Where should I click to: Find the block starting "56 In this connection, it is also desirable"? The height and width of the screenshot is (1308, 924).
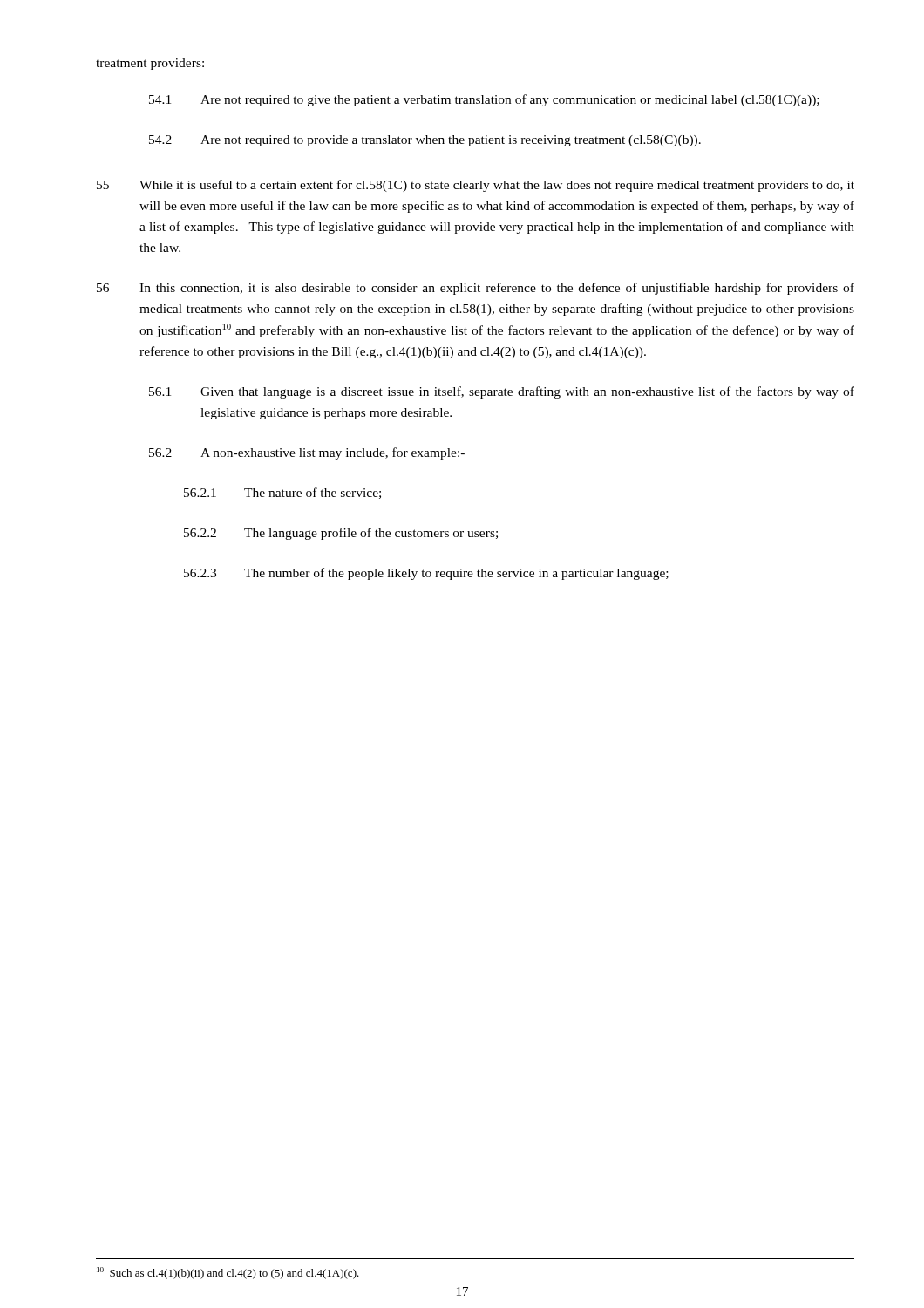pos(475,320)
